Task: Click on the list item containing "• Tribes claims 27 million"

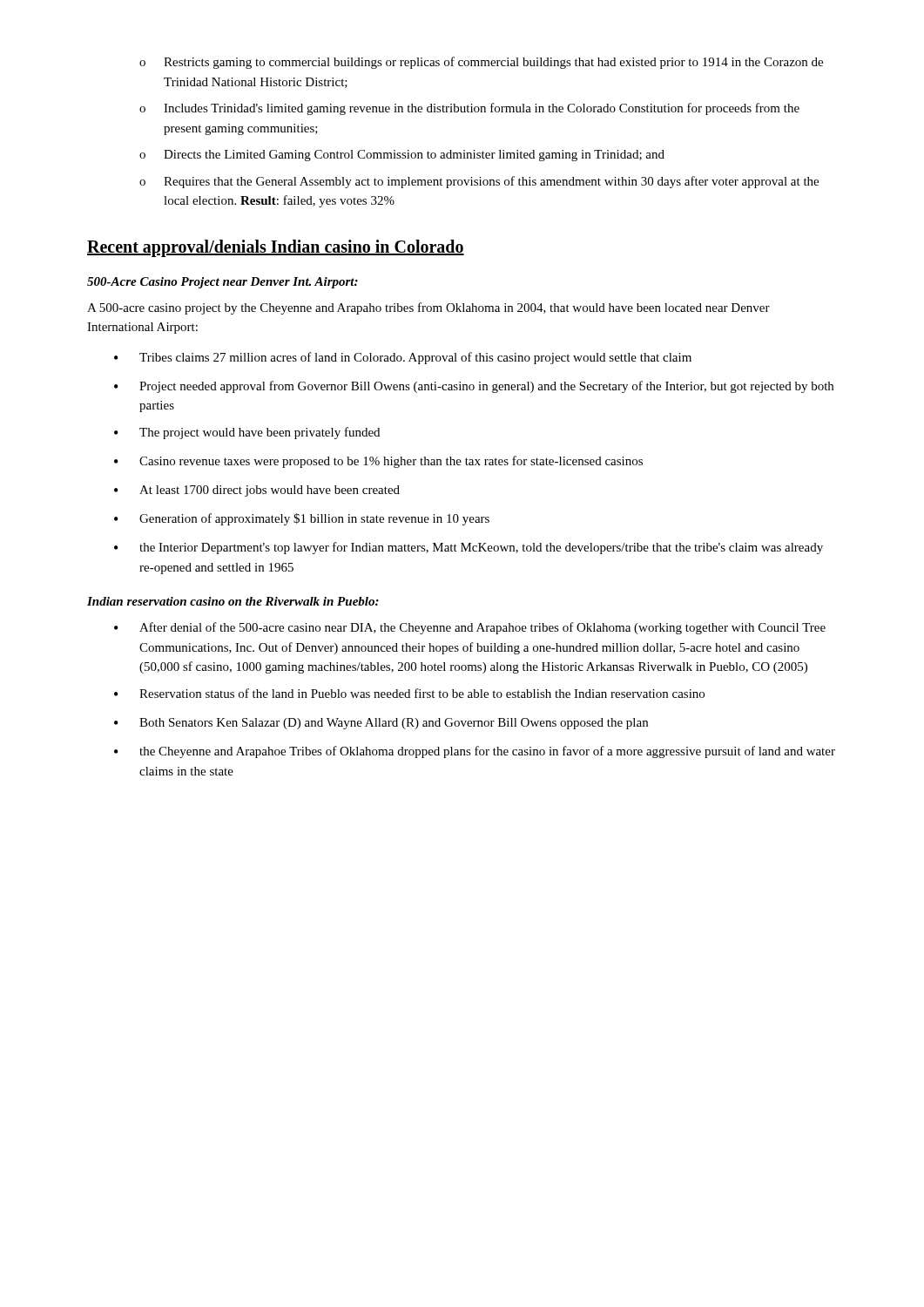Action: tap(475, 358)
